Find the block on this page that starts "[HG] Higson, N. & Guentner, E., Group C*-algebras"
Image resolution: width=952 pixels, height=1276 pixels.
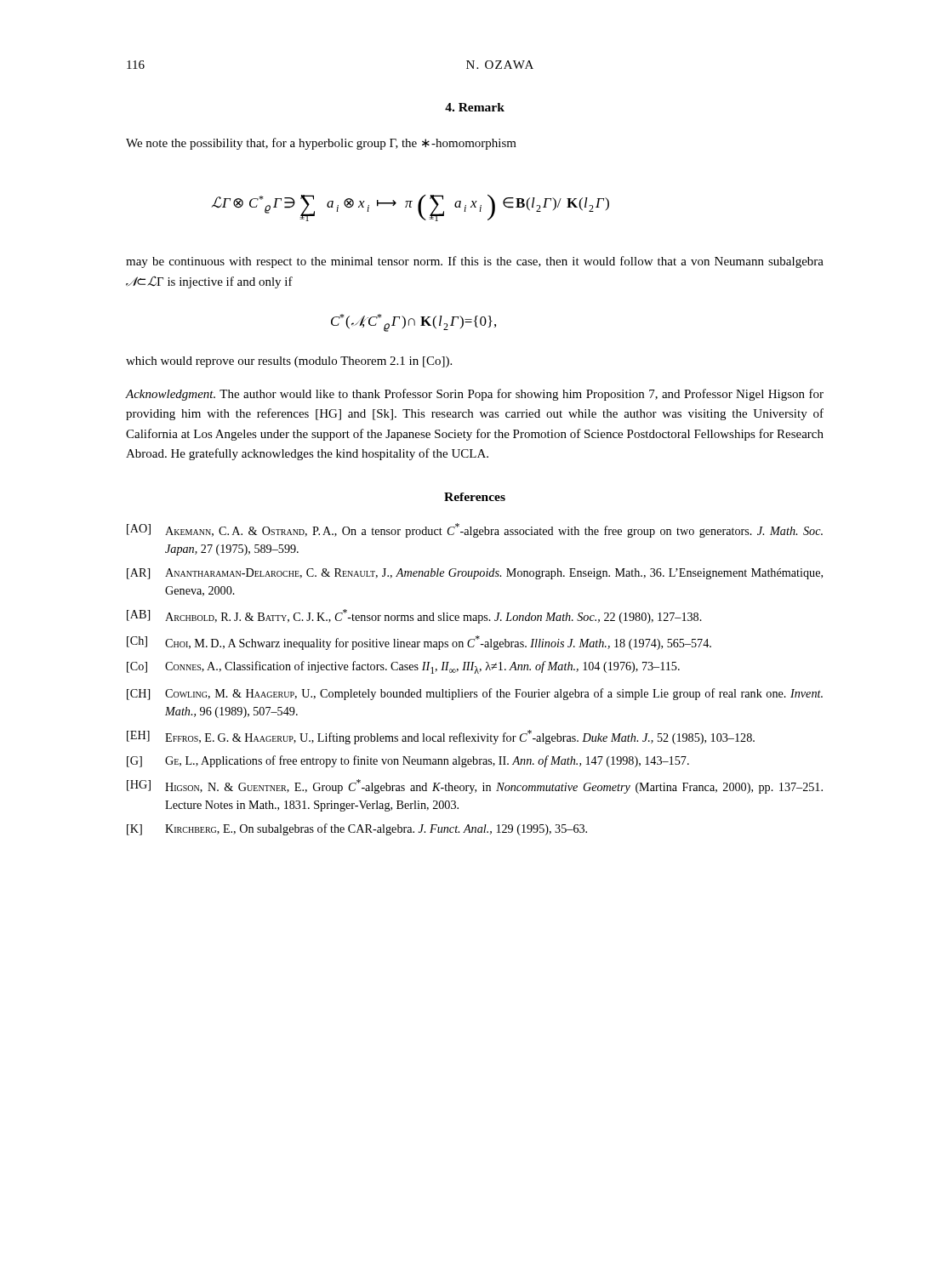[475, 795]
